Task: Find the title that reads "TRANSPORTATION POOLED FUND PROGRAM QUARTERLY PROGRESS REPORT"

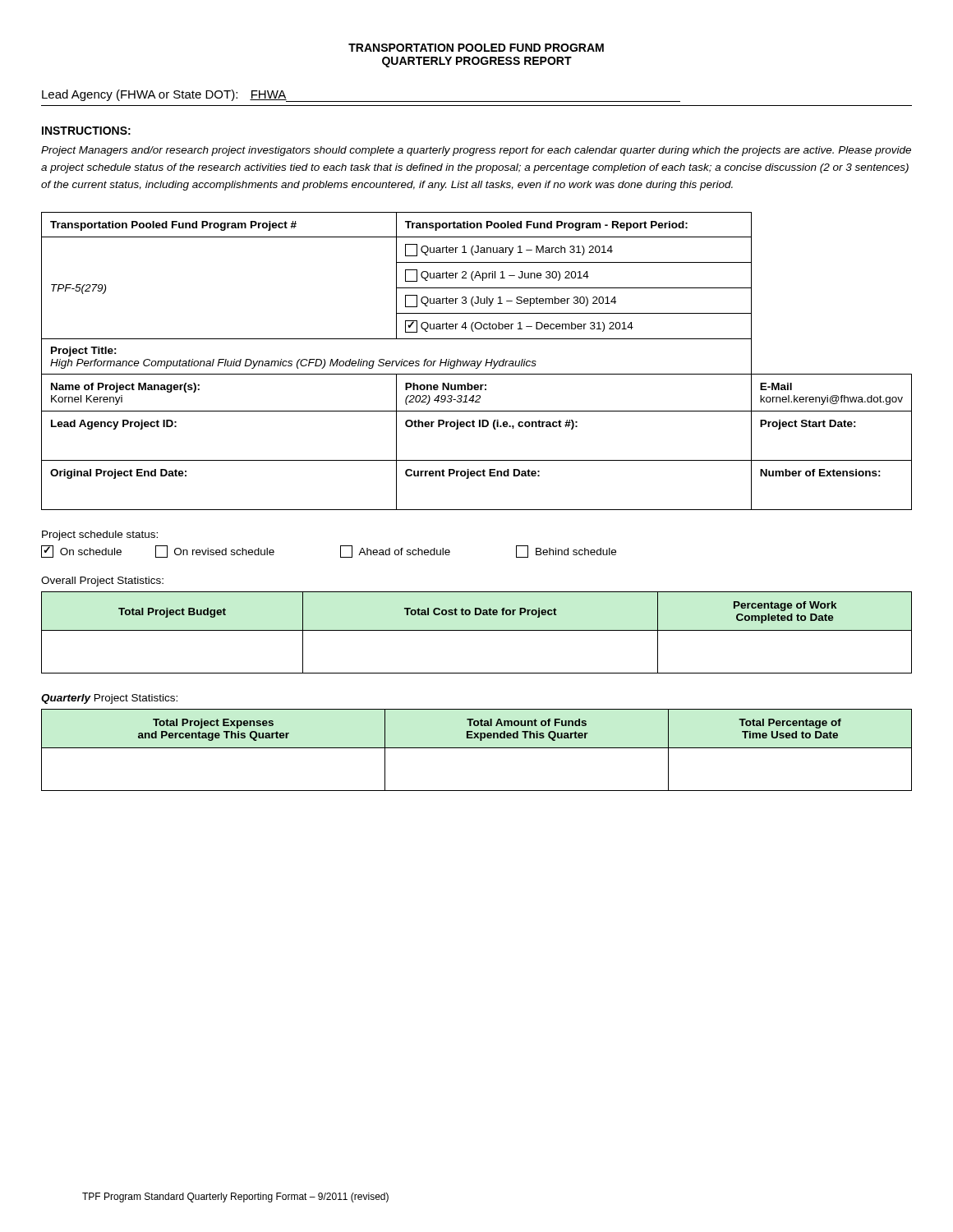Action: [476, 54]
